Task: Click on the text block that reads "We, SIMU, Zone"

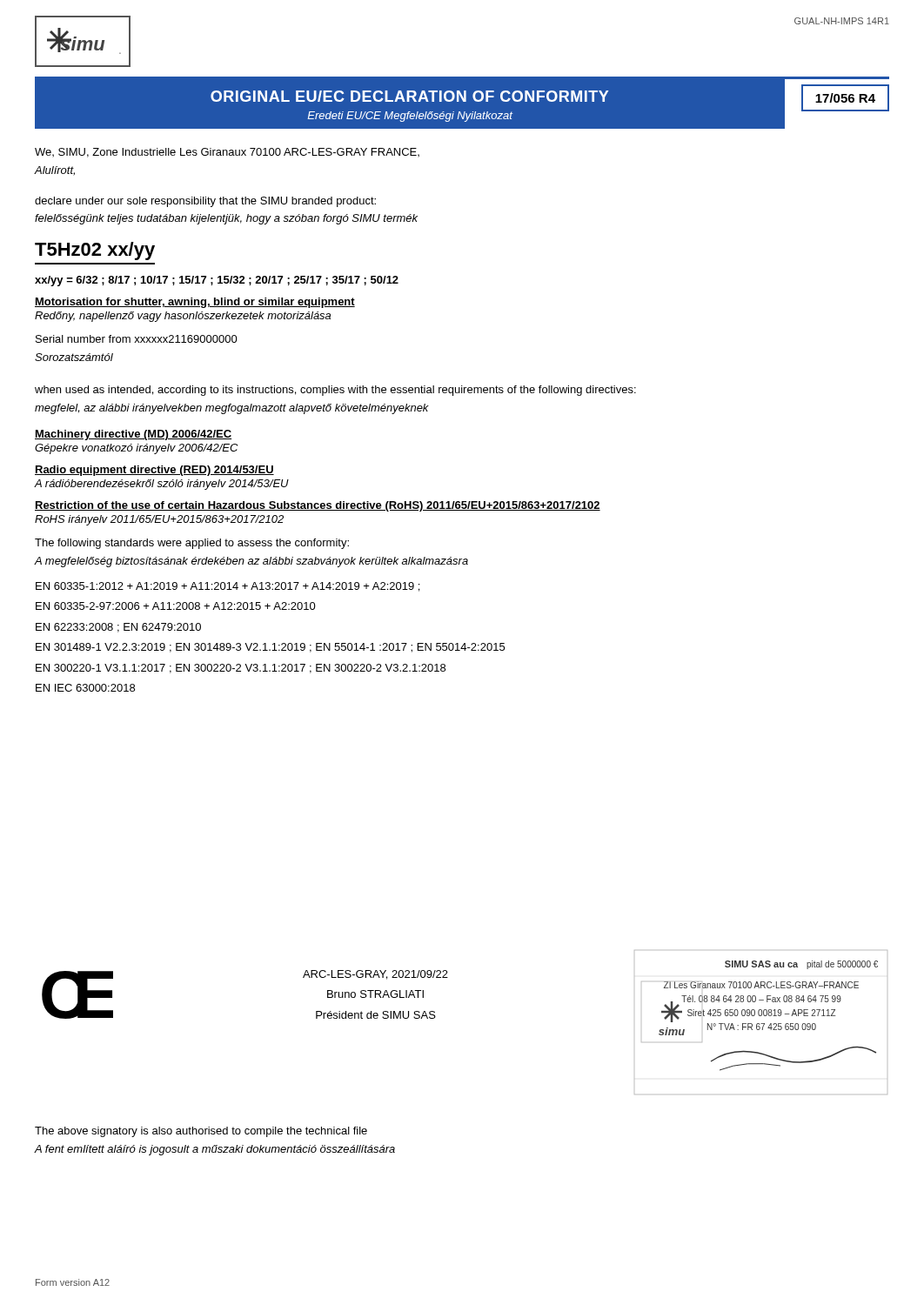Action: point(227,161)
